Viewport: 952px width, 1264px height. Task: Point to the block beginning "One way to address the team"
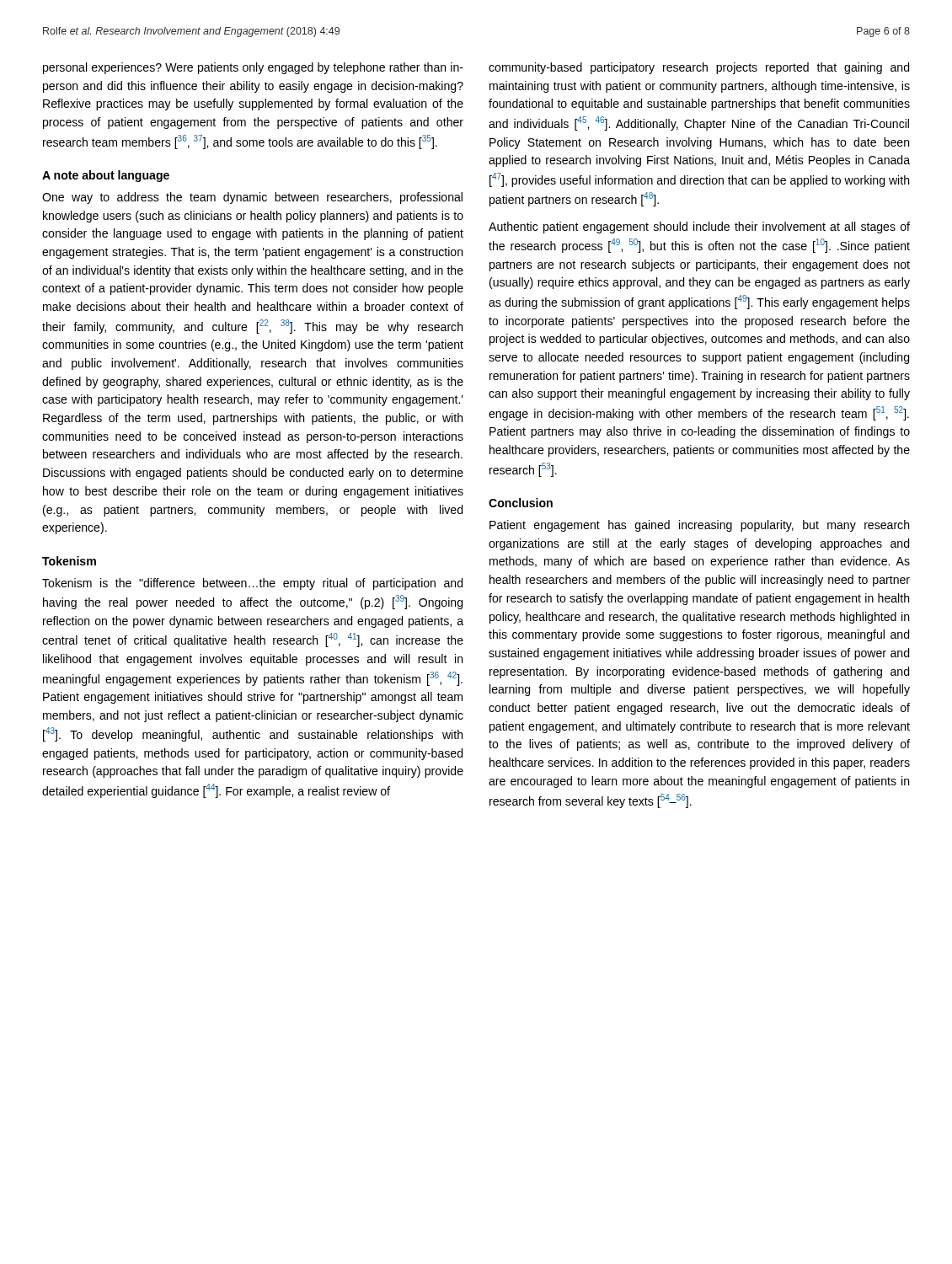(x=253, y=363)
